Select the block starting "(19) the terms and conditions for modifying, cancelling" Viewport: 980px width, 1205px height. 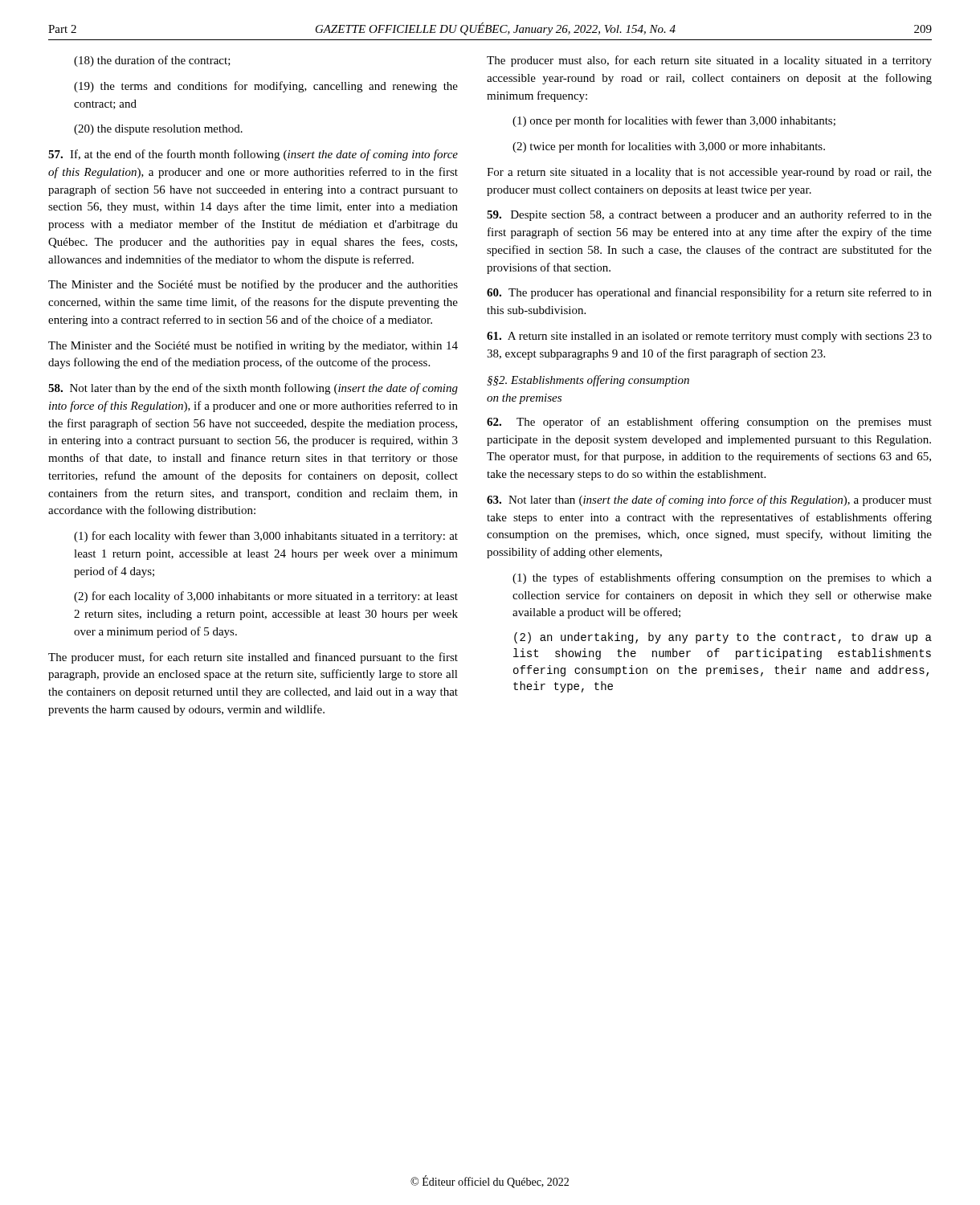(266, 94)
